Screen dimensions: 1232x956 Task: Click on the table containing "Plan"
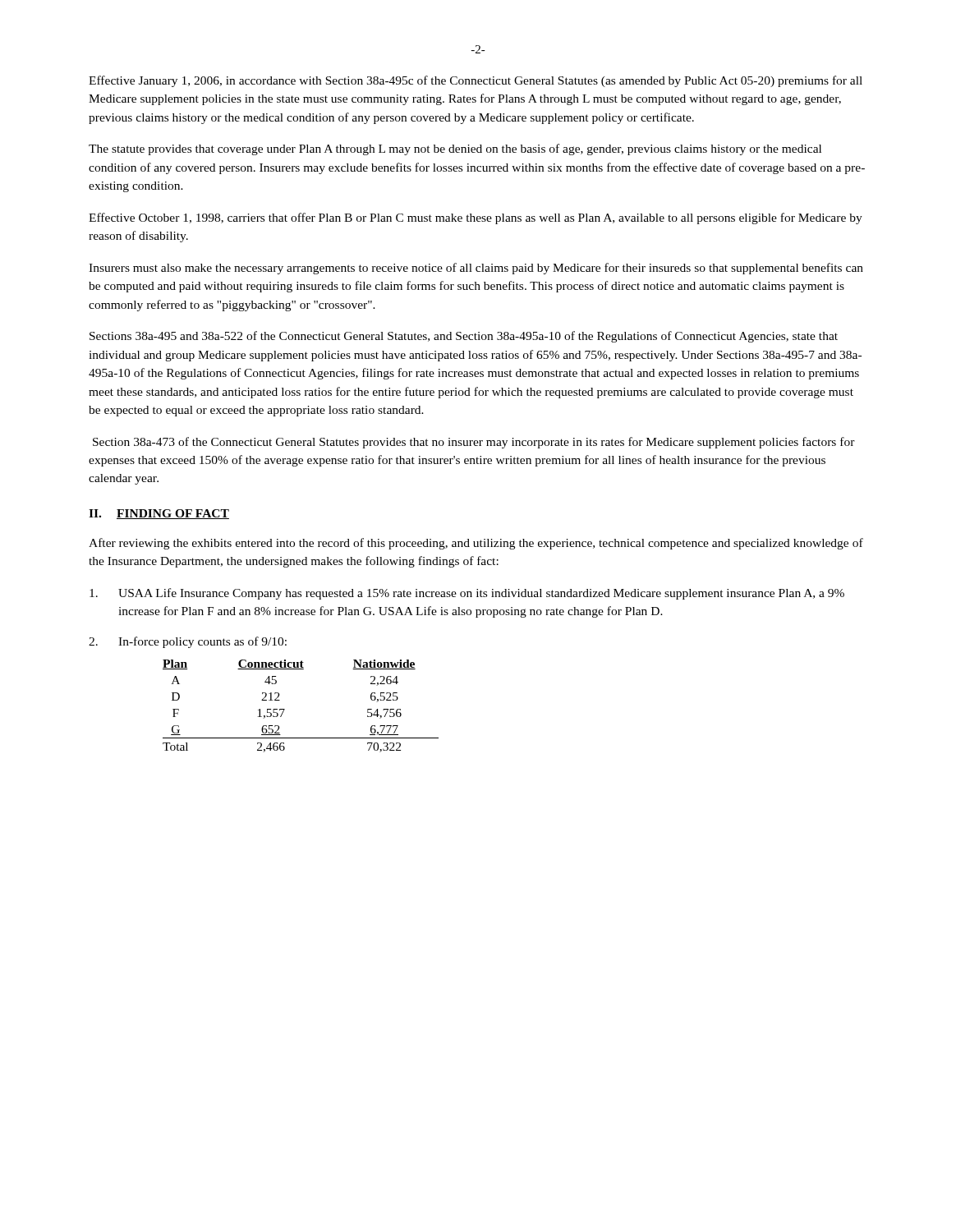tap(515, 705)
